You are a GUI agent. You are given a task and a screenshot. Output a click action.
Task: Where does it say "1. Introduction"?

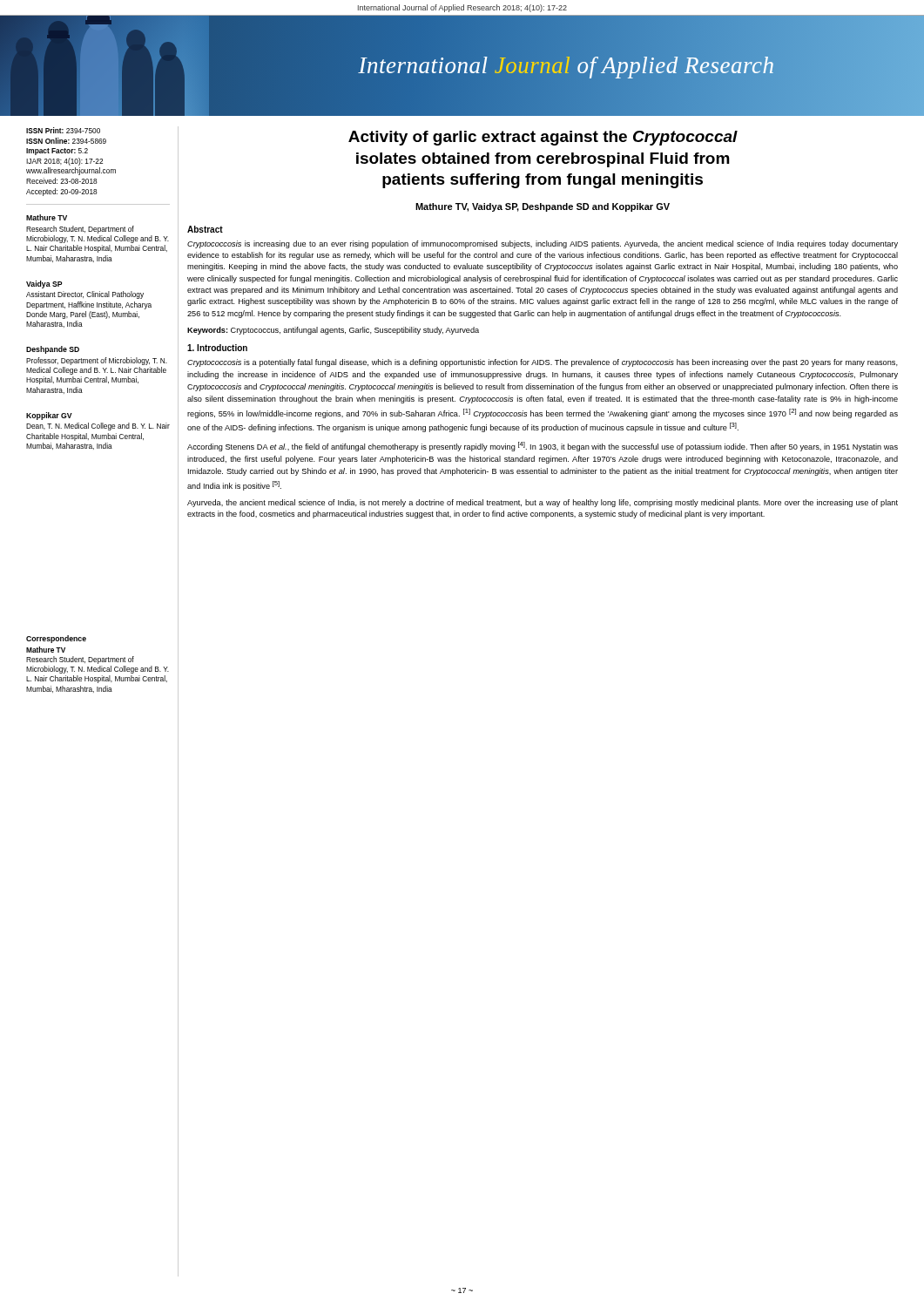coord(217,348)
